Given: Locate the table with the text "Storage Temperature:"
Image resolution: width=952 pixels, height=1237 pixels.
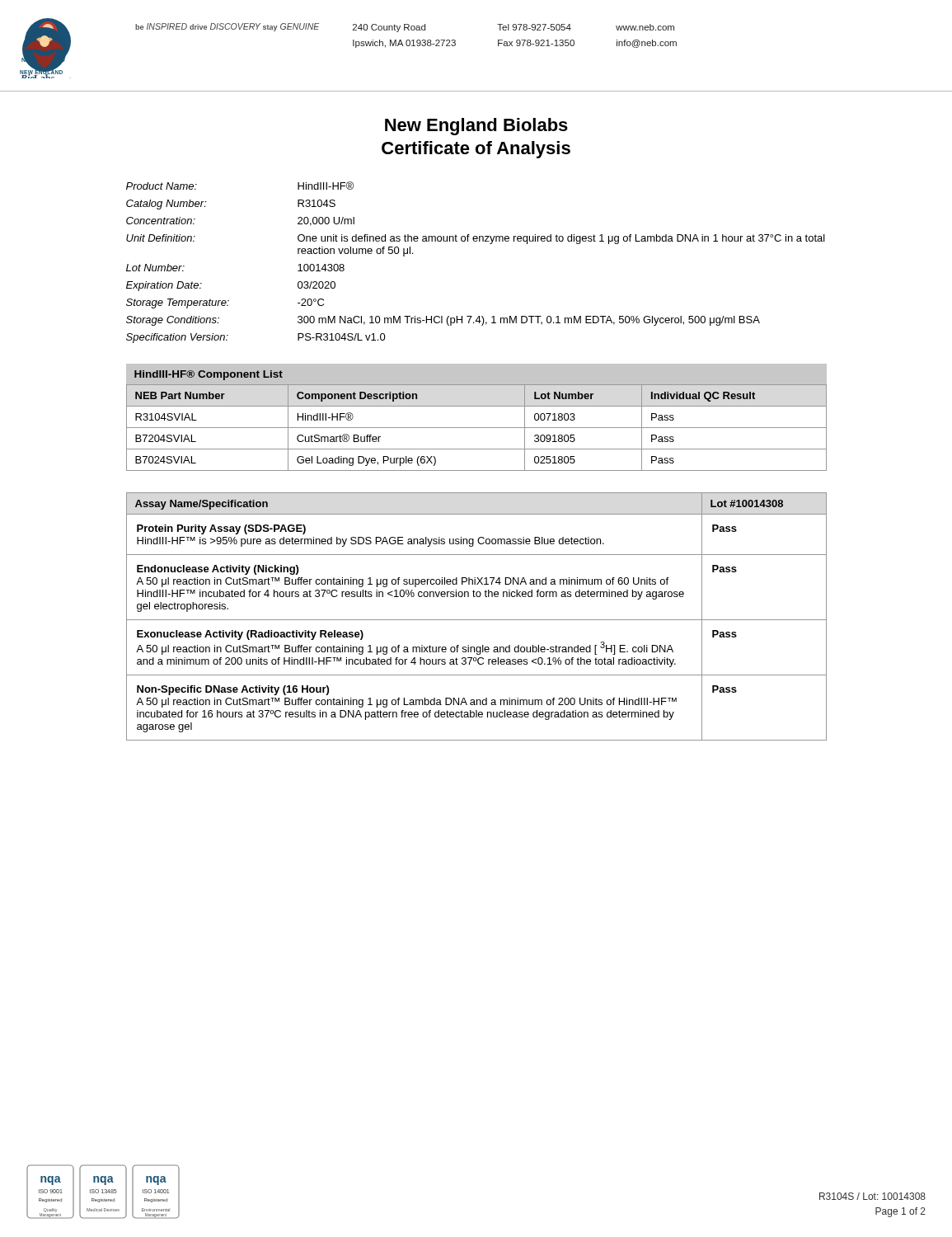Looking at the screenshot, I should click(x=476, y=261).
